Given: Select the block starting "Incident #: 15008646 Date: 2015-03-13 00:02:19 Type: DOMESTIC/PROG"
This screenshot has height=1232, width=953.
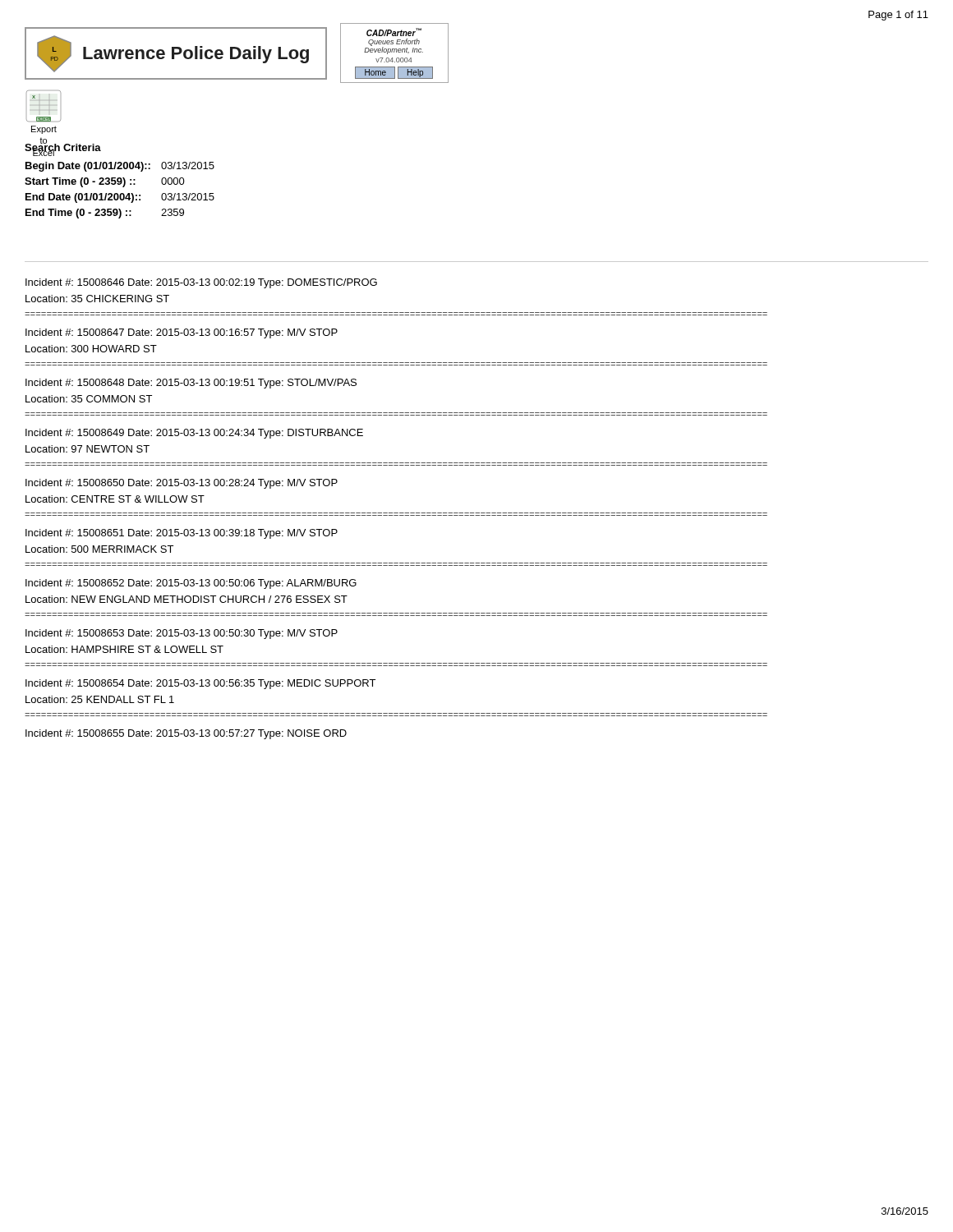Looking at the screenshot, I should click(x=201, y=290).
